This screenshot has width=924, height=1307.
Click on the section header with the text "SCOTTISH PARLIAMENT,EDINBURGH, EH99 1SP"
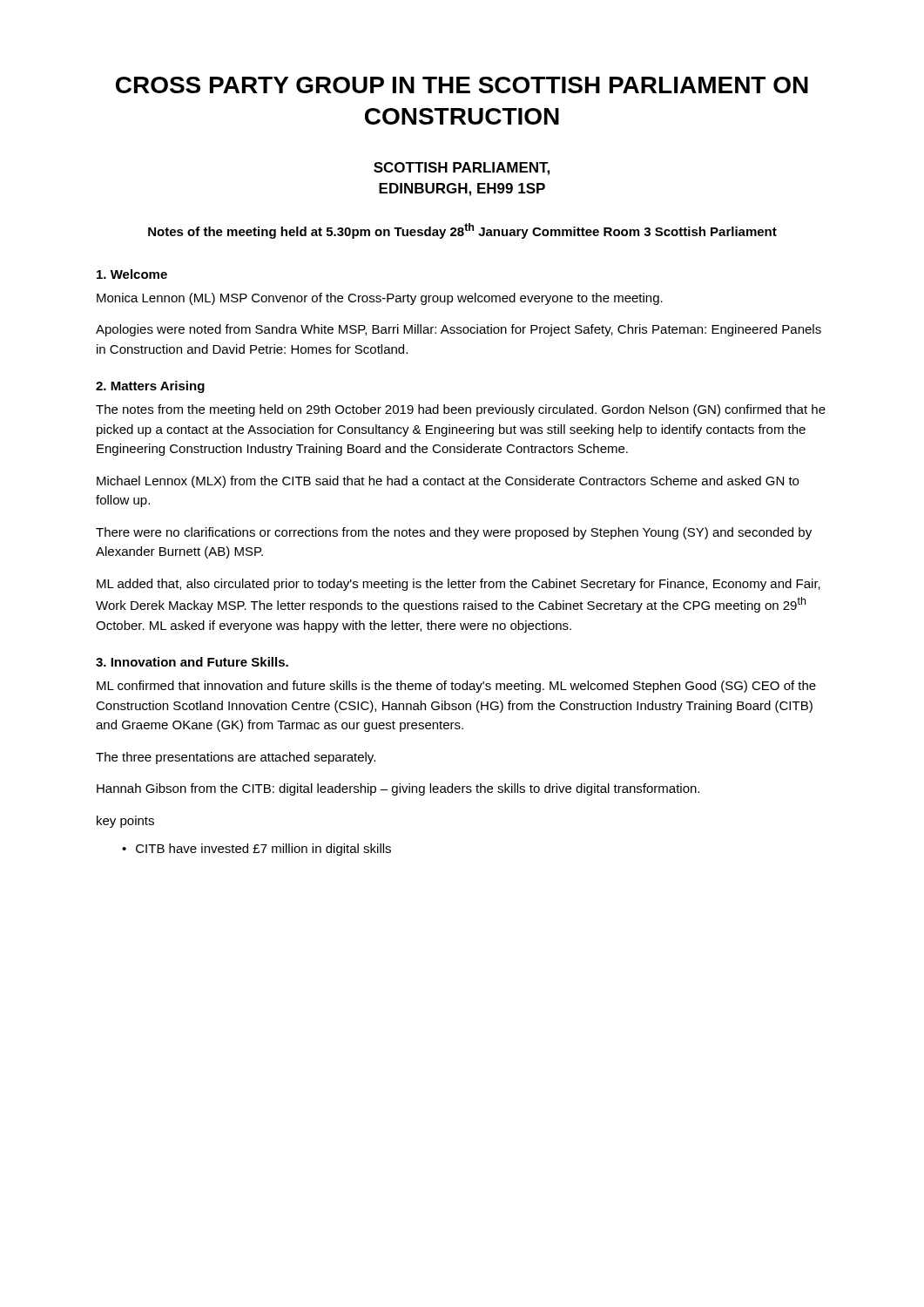pyautogui.click(x=462, y=178)
